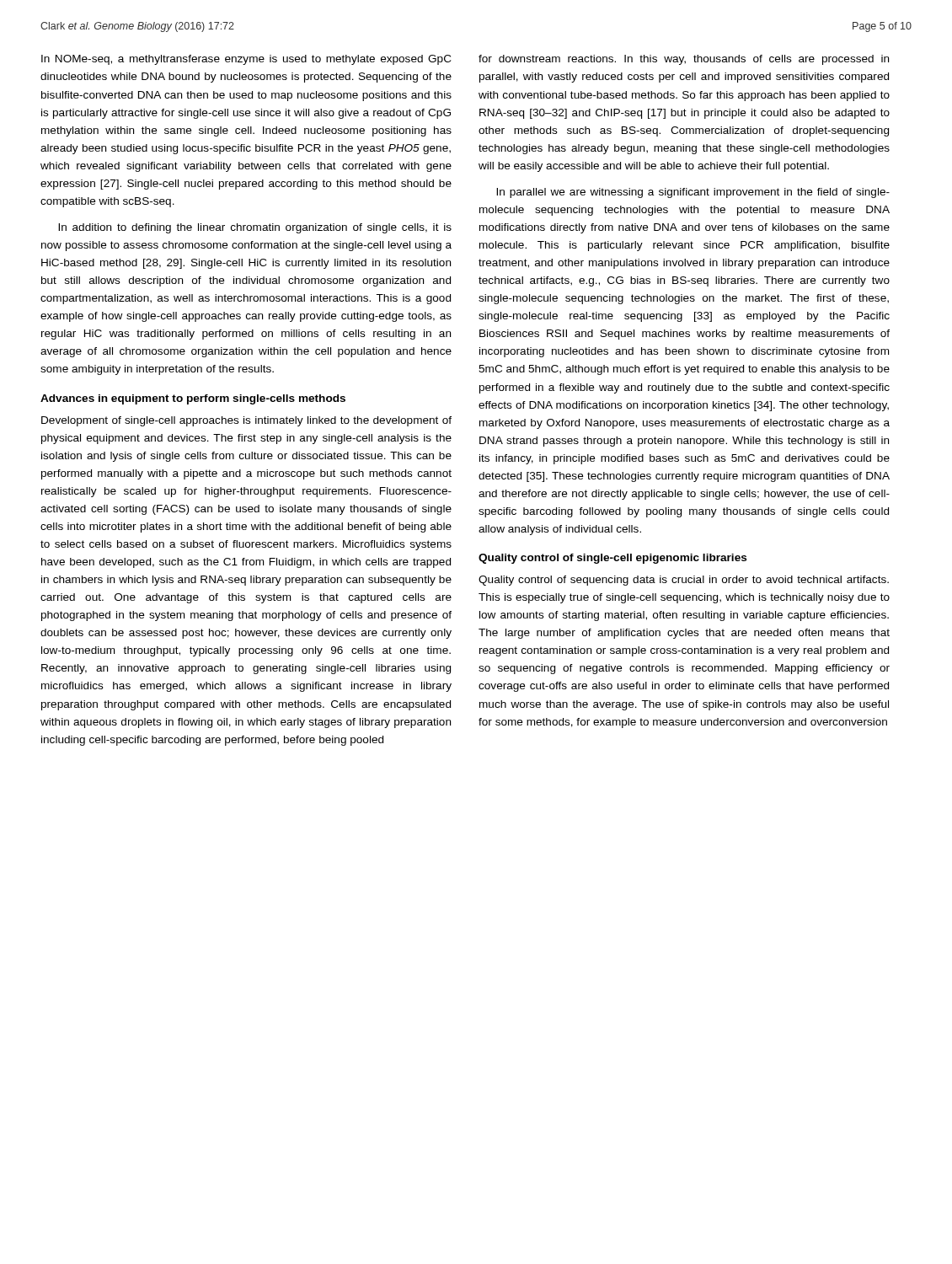Point to the text block starting "Advances in equipment to perform single-cells methods"
This screenshot has width=952, height=1264.
coord(246,398)
